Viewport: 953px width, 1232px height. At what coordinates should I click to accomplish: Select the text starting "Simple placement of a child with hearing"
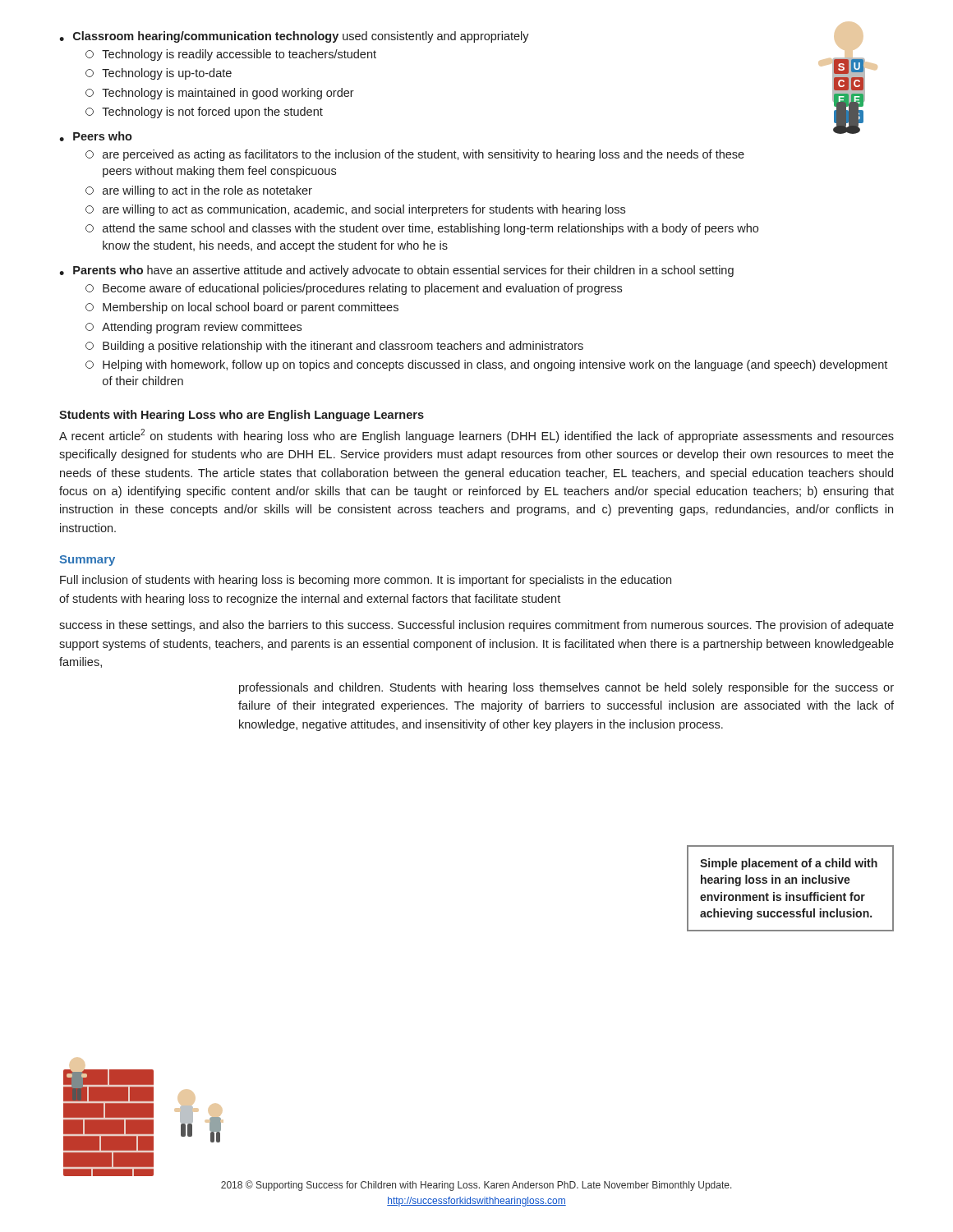tap(789, 888)
